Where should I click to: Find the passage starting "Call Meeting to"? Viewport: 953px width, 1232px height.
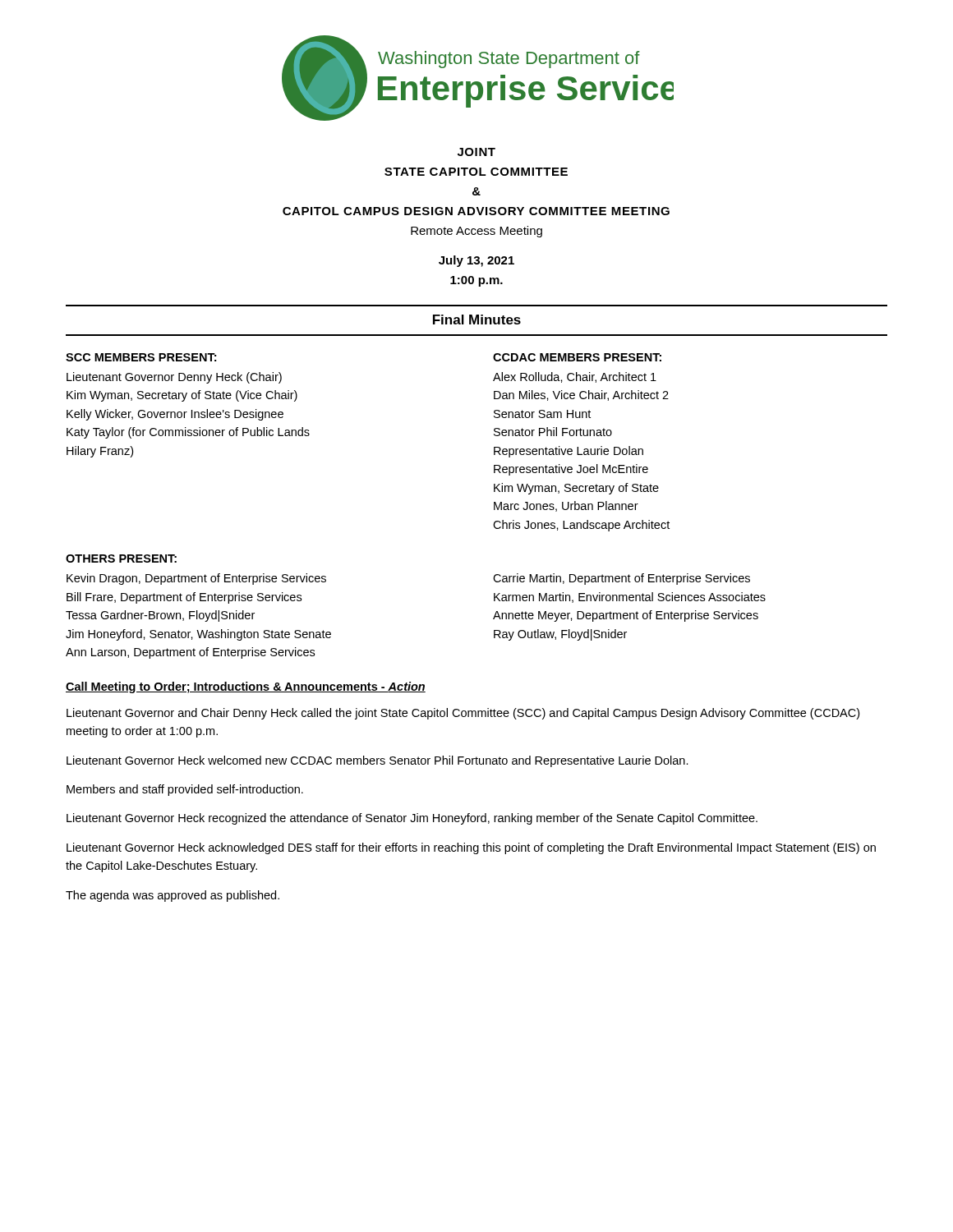pos(246,686)
